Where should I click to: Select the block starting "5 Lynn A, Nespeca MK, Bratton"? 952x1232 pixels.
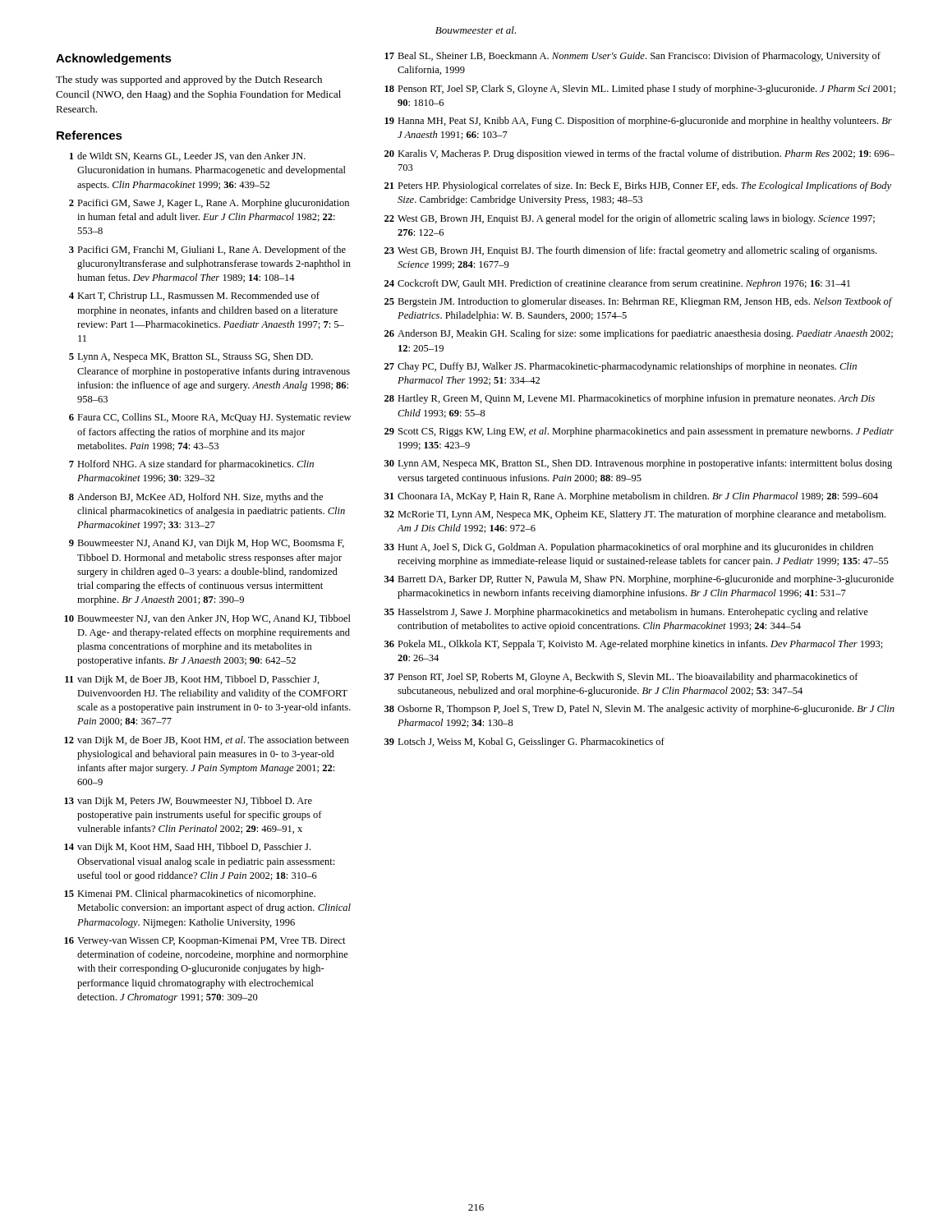(x=204, y=378)
